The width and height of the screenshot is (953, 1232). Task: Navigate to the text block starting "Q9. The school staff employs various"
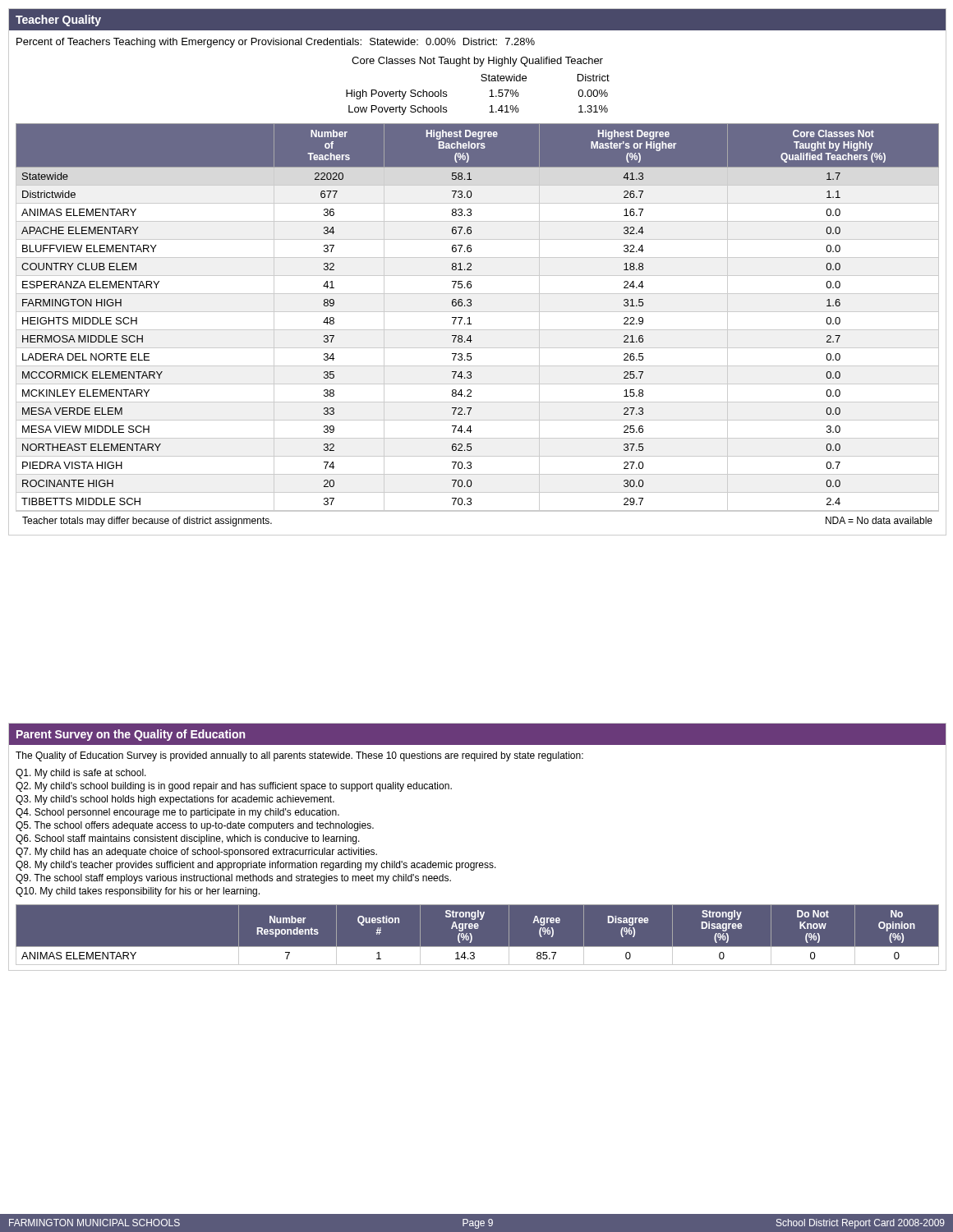click(x=234, y=878)
